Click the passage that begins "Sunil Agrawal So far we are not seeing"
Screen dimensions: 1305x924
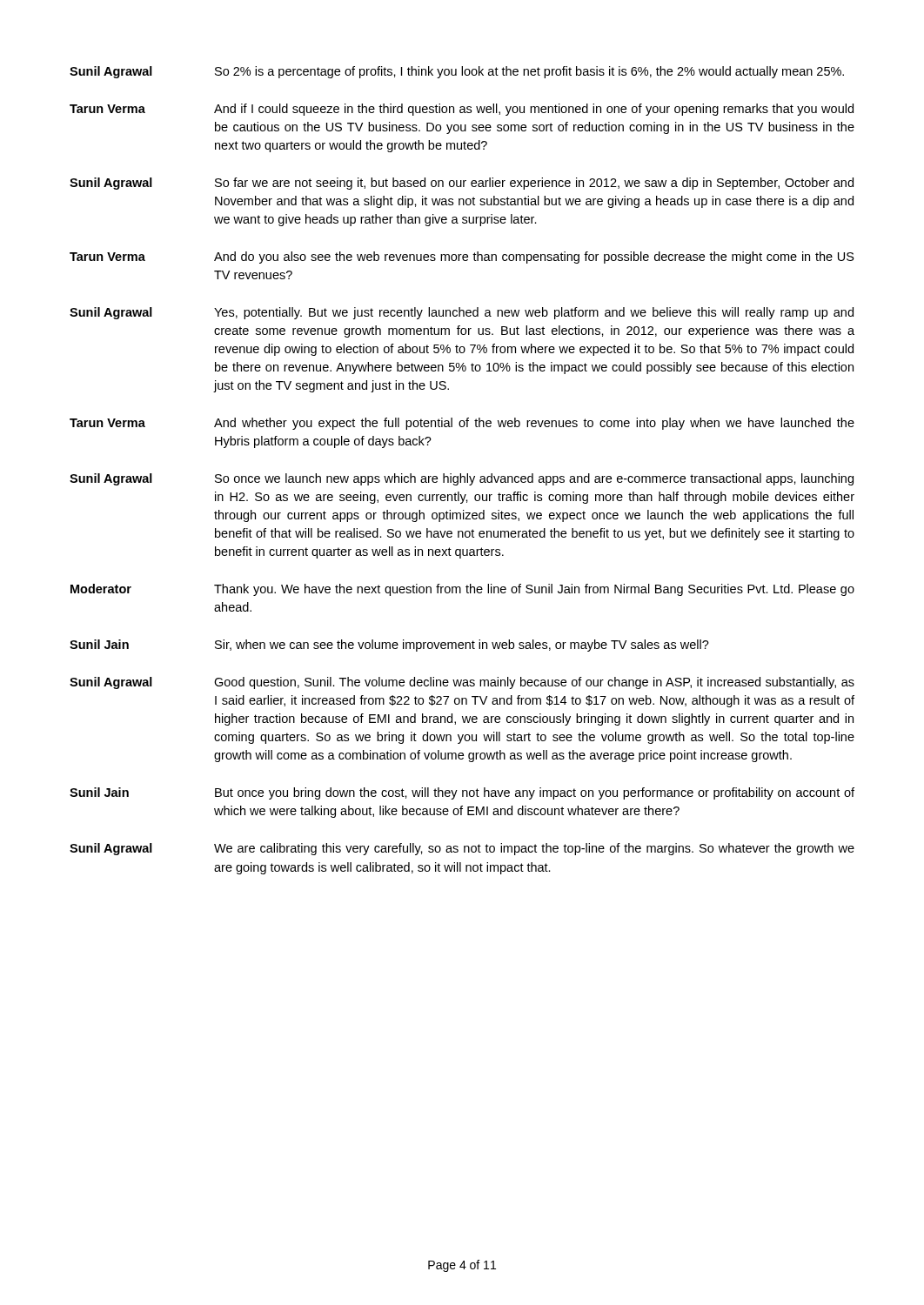point(462,201)
